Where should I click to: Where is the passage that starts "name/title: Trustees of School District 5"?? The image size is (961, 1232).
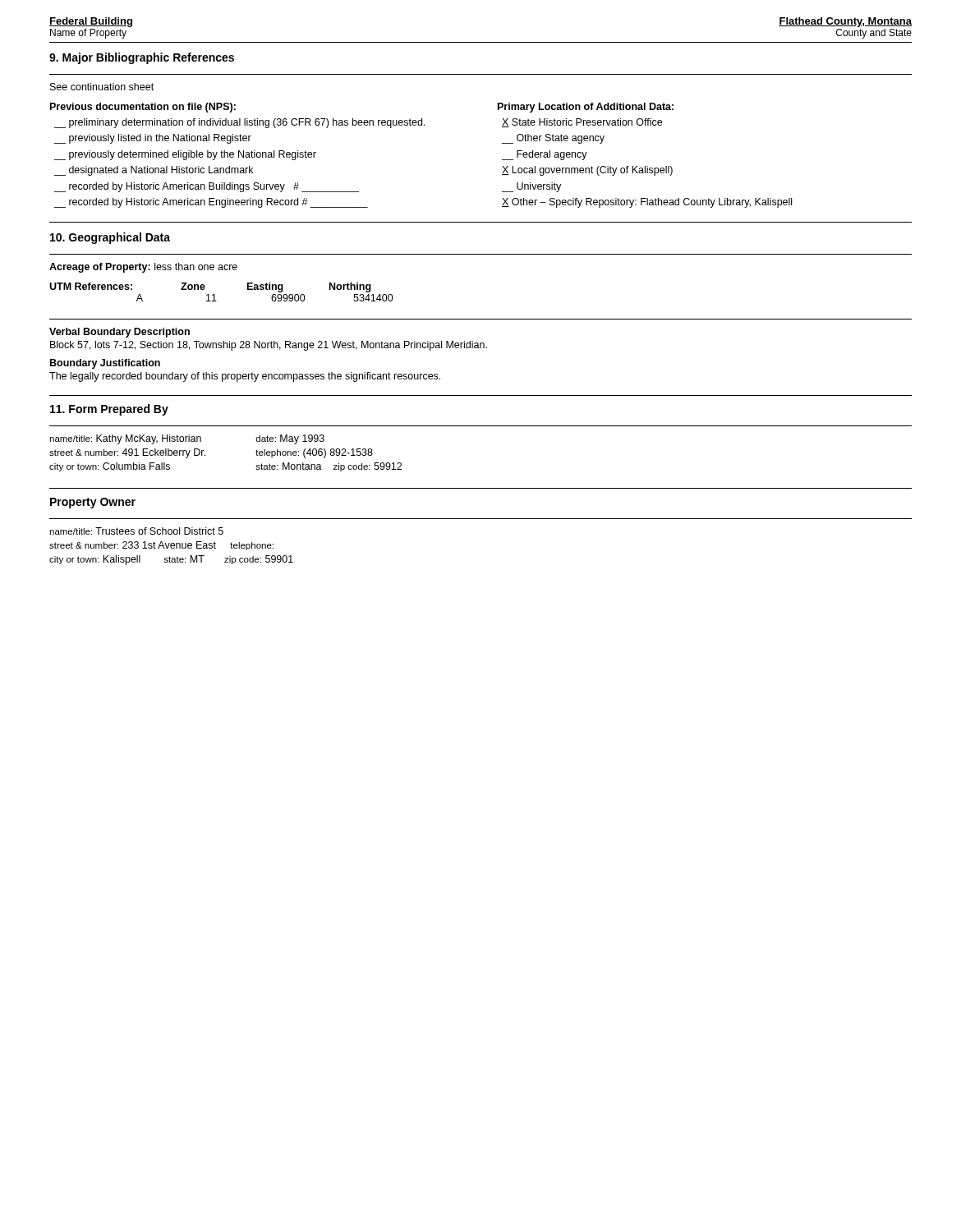pos(136,531)
